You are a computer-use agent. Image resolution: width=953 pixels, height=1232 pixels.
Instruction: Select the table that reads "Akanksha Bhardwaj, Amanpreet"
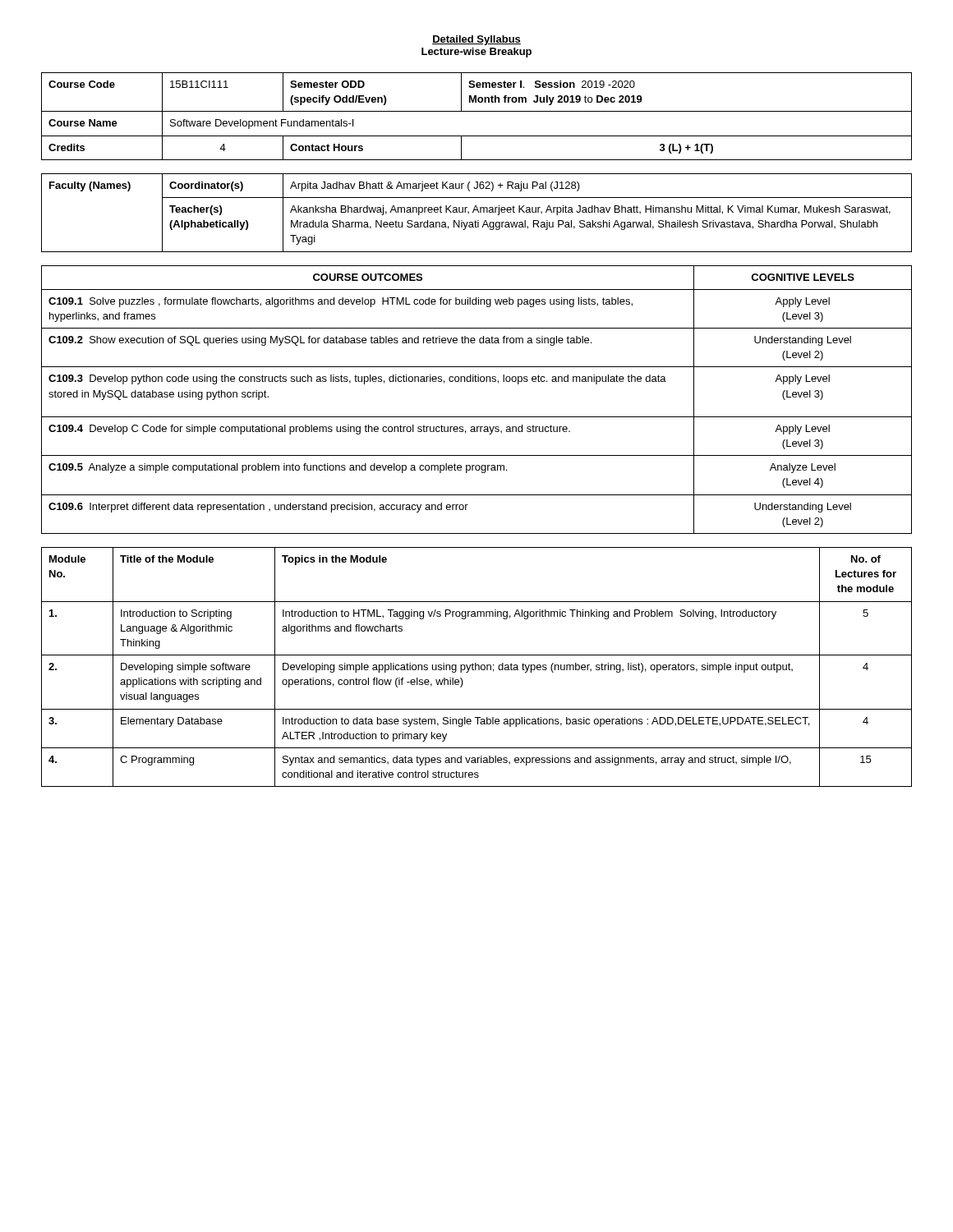pyautogui.click(x=476, y=212)
